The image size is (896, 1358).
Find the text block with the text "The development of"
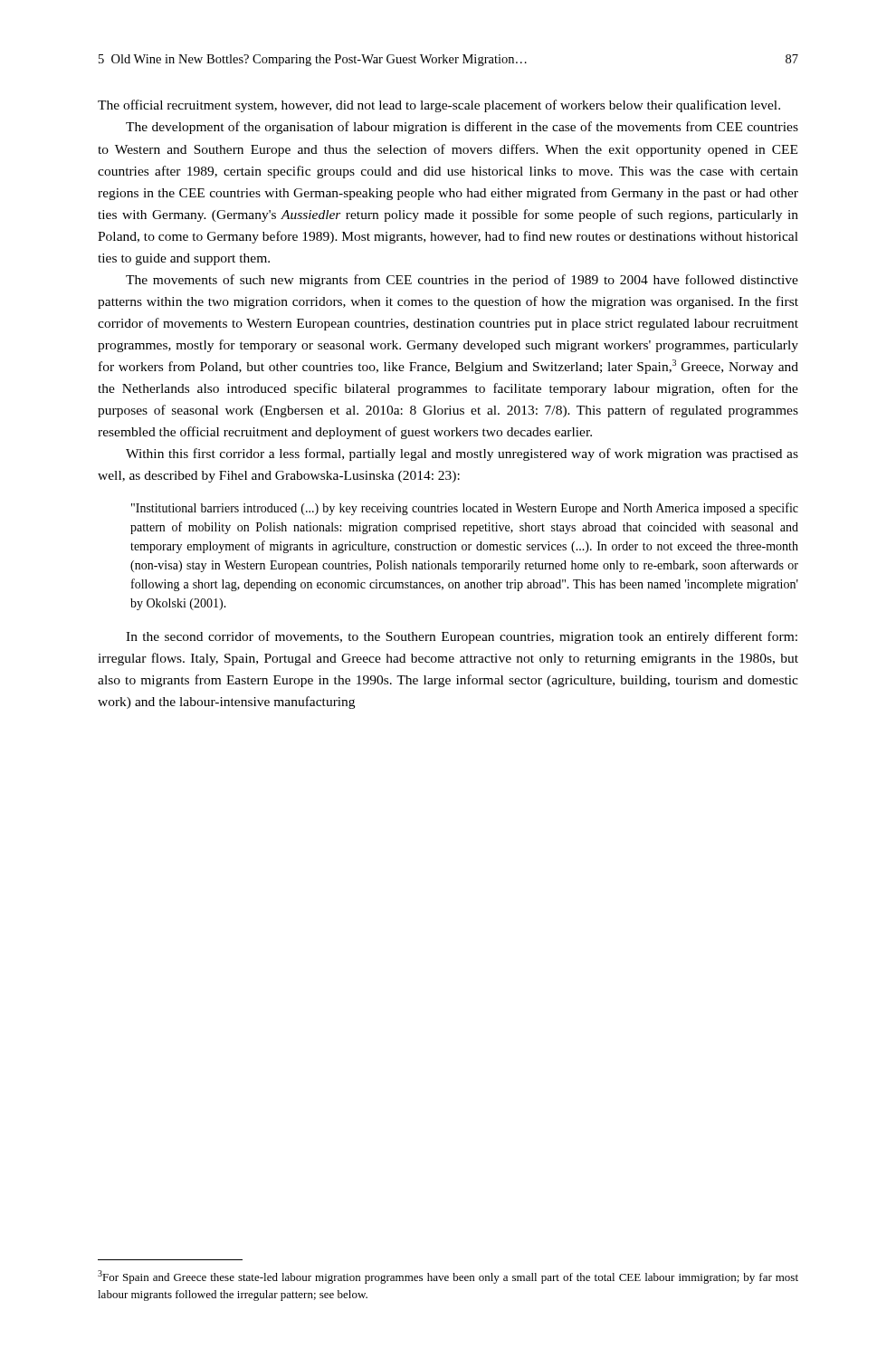(448, 192)
